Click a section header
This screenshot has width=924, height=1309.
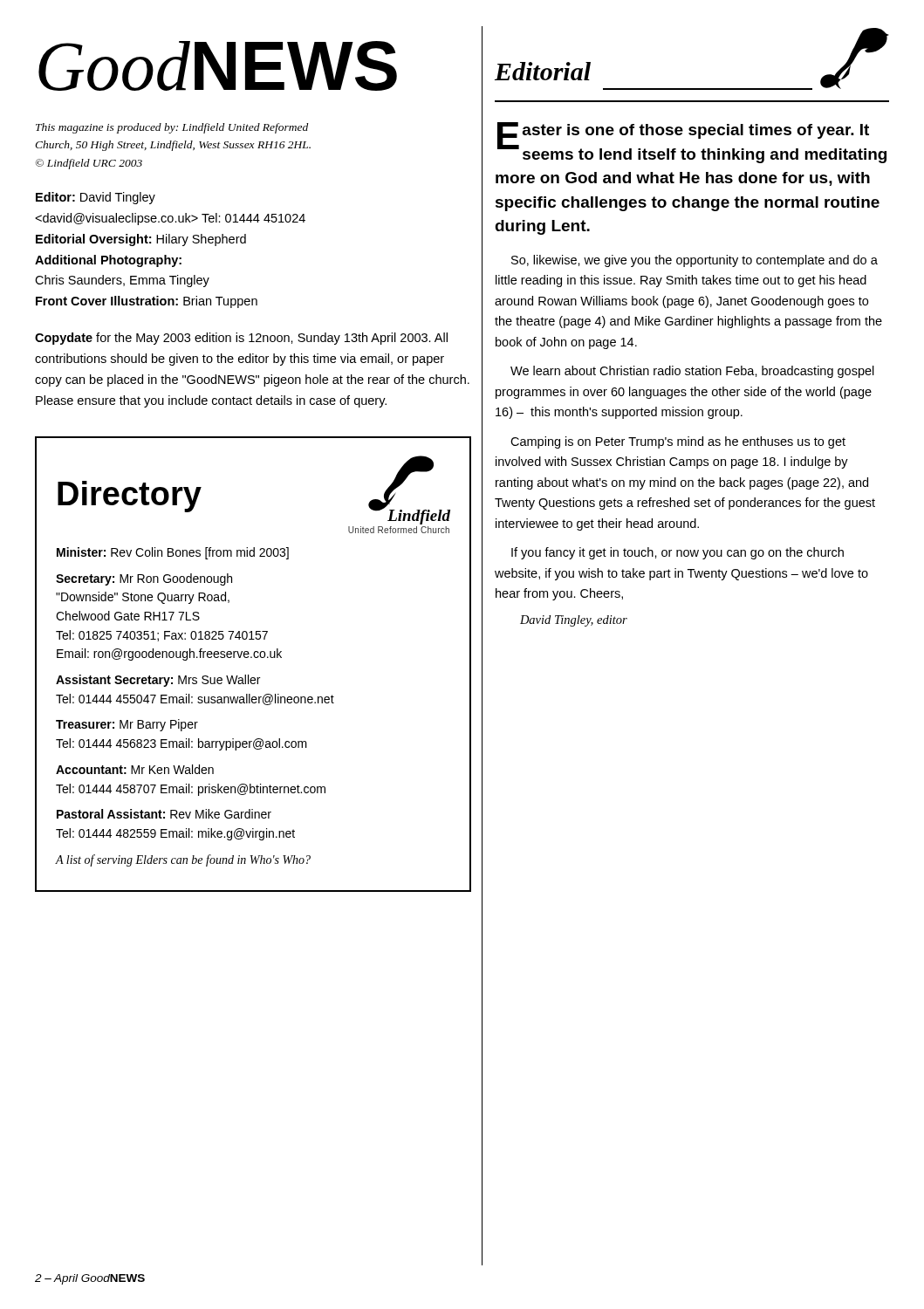[x=692, y=60]
